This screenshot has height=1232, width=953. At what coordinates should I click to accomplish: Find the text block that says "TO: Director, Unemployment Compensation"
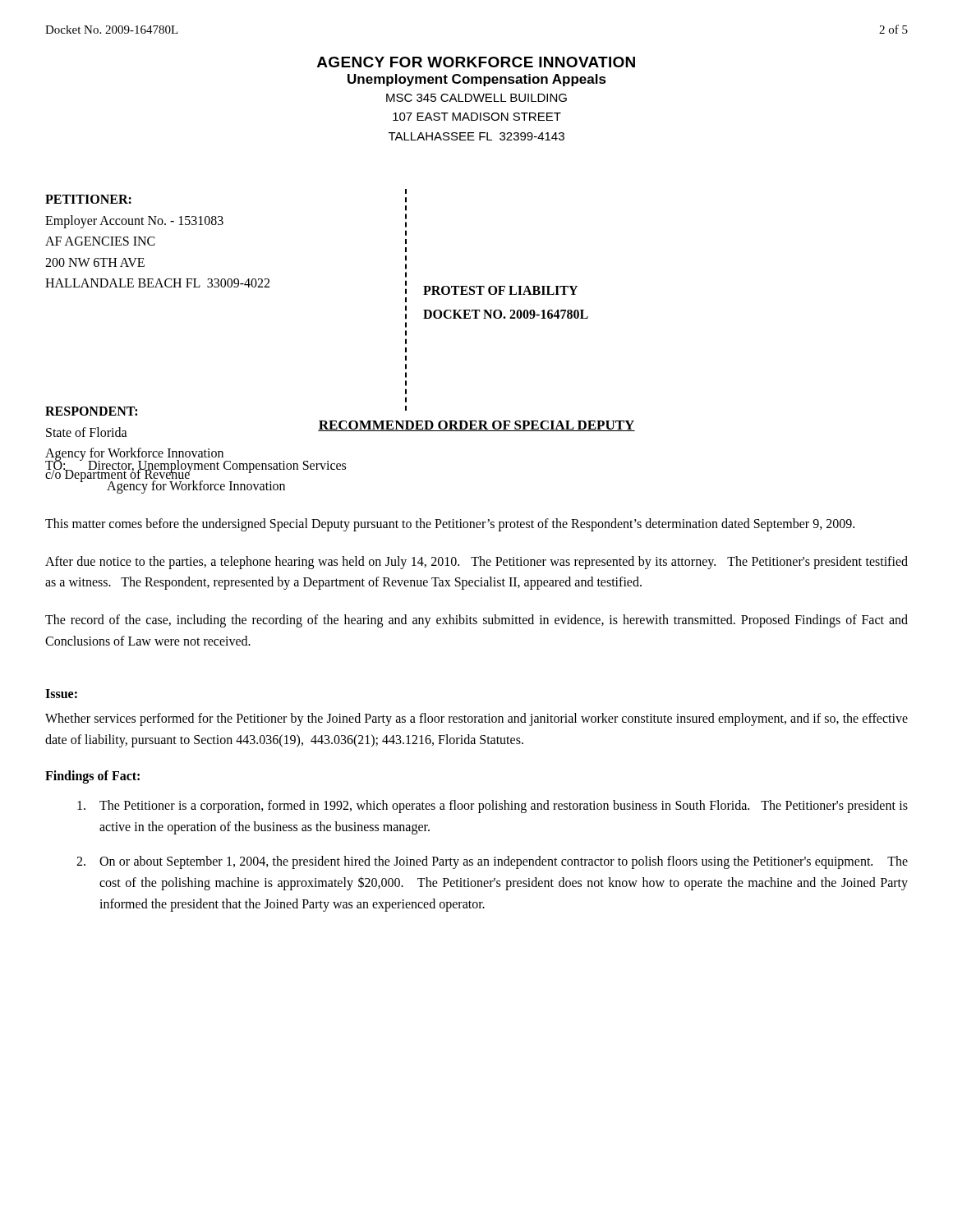(x=196, y=476)
